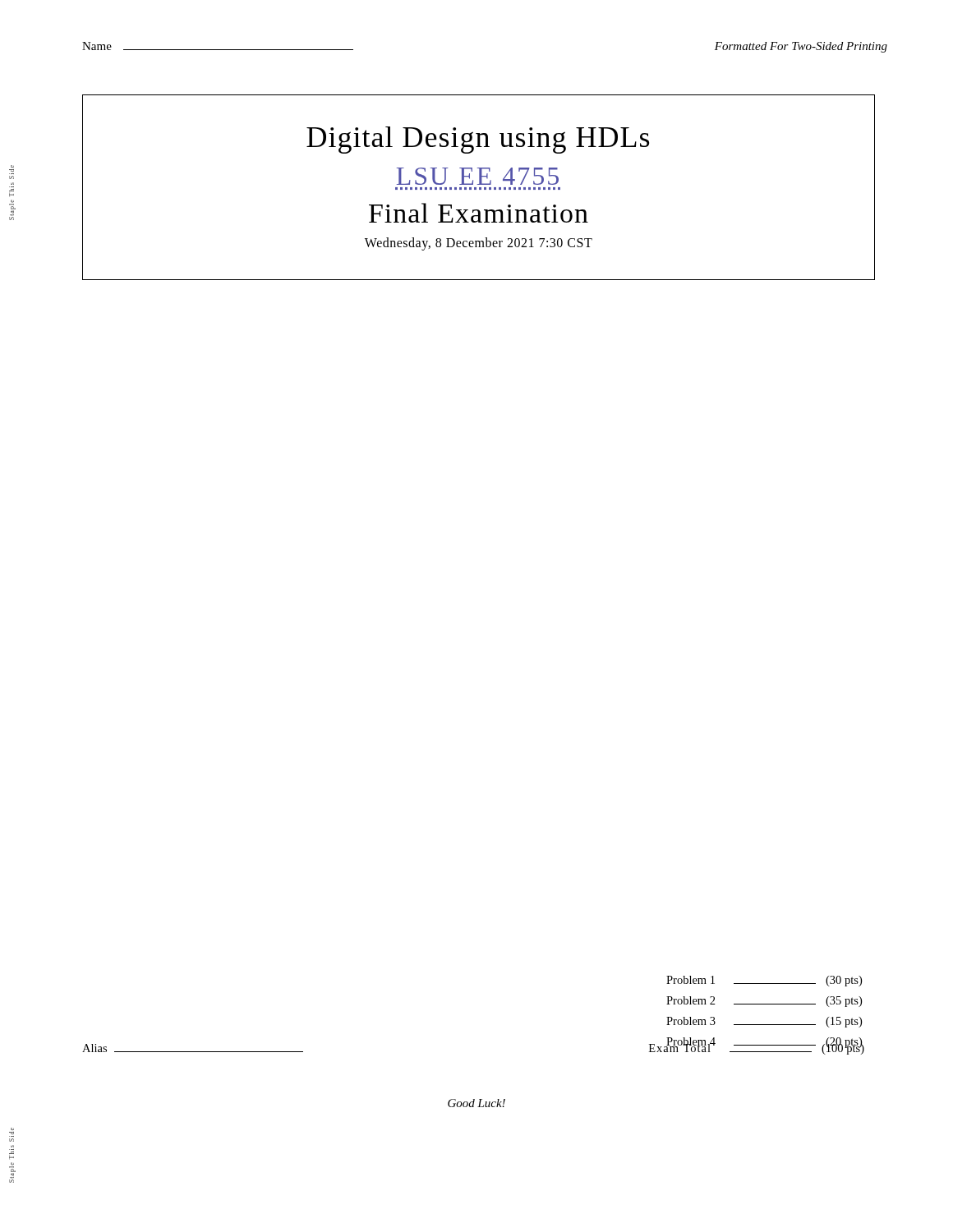Point to the text block starting "Digital Design using HDLs"
Viewport: 953px width, 1232px height.
click(x=479, y=185)
